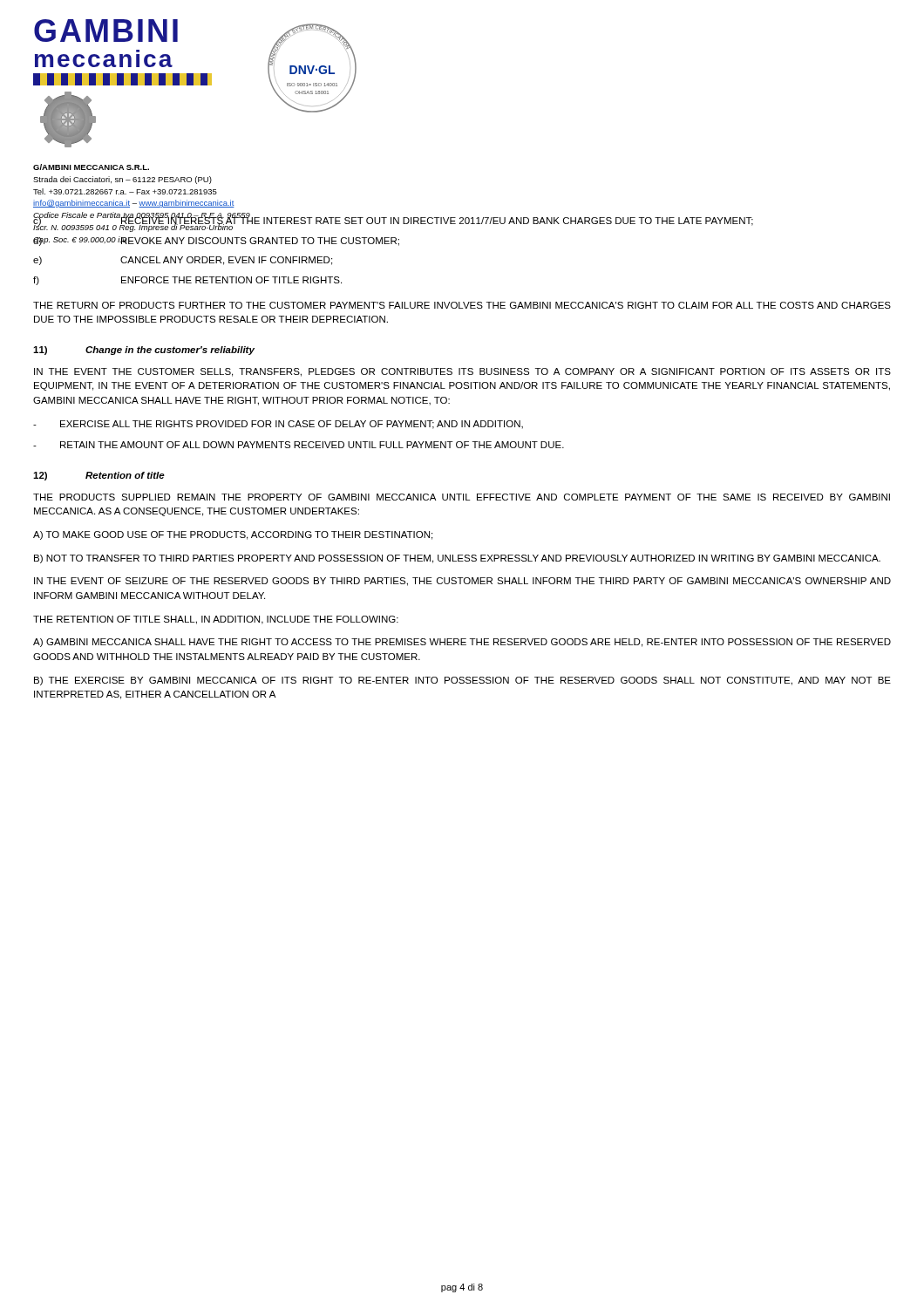Where is the passage that starts "THE RETENTION OF TITLE"?
The image size is (924, 1308).
coord(216,619)
